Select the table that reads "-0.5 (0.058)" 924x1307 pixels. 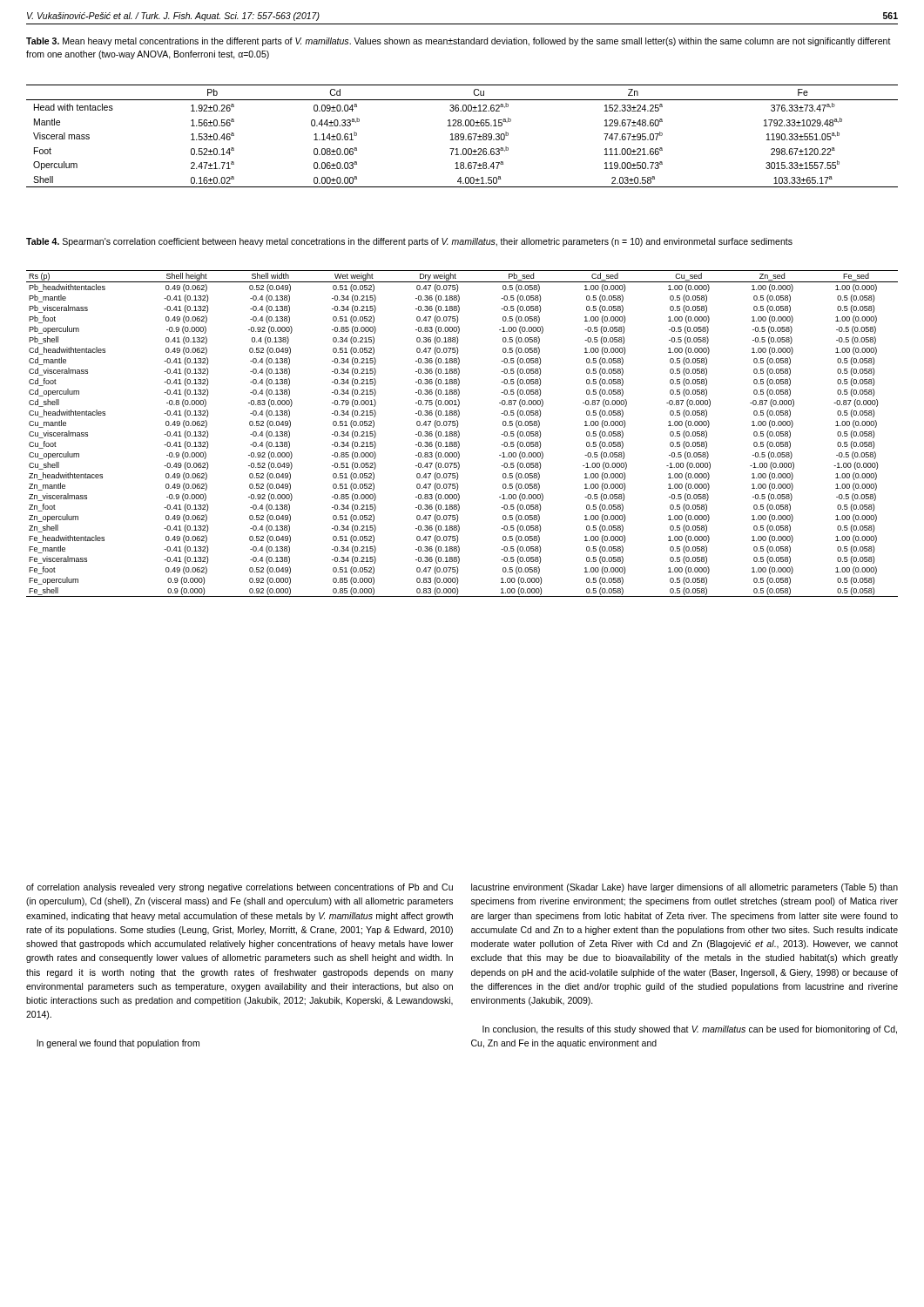click(x=462, y=434)
